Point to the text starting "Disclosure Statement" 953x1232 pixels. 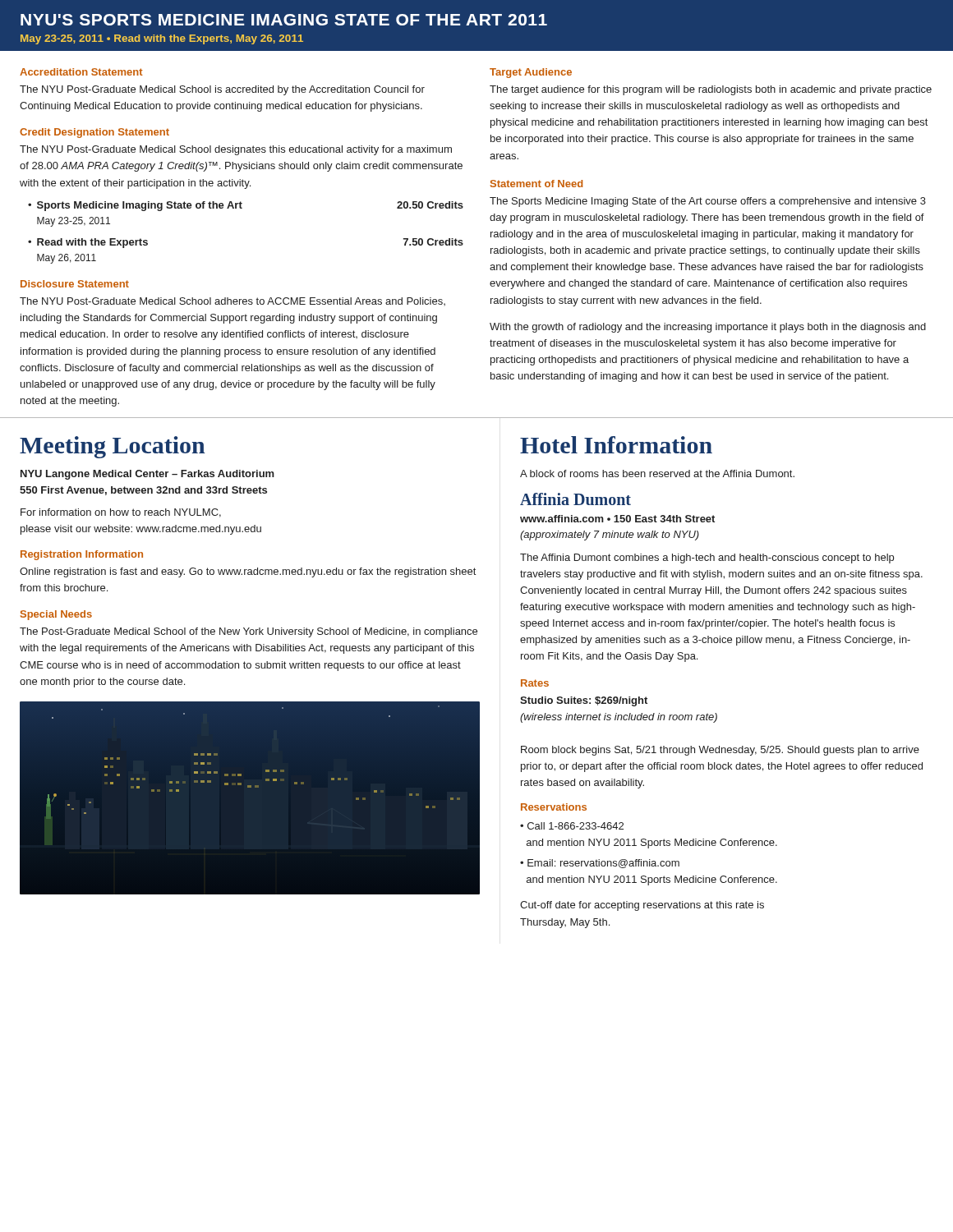pyautogui.click(x=74, y=284)
